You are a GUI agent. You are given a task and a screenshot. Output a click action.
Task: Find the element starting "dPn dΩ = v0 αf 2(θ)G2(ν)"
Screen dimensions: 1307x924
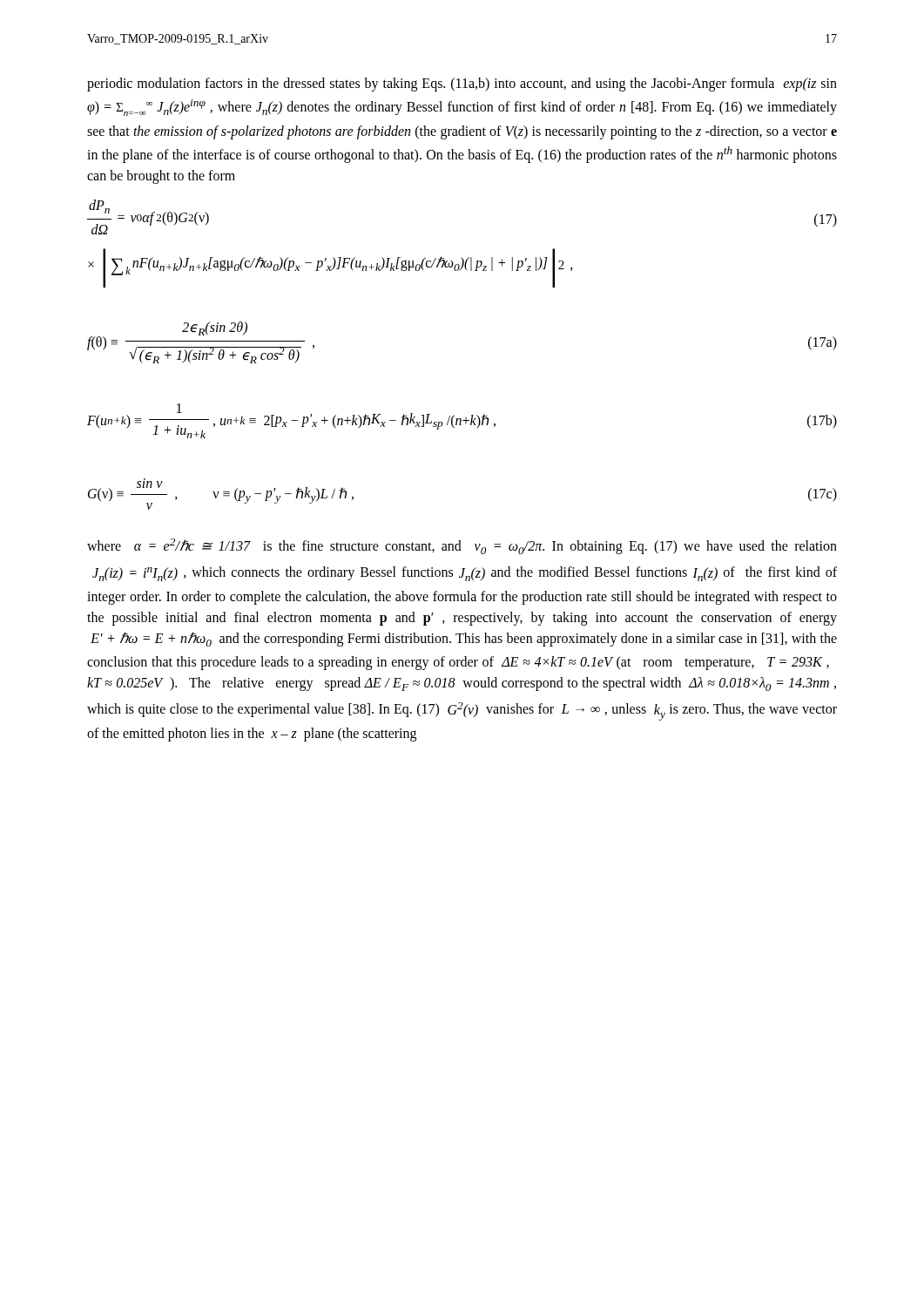click(x=462, y=240)
